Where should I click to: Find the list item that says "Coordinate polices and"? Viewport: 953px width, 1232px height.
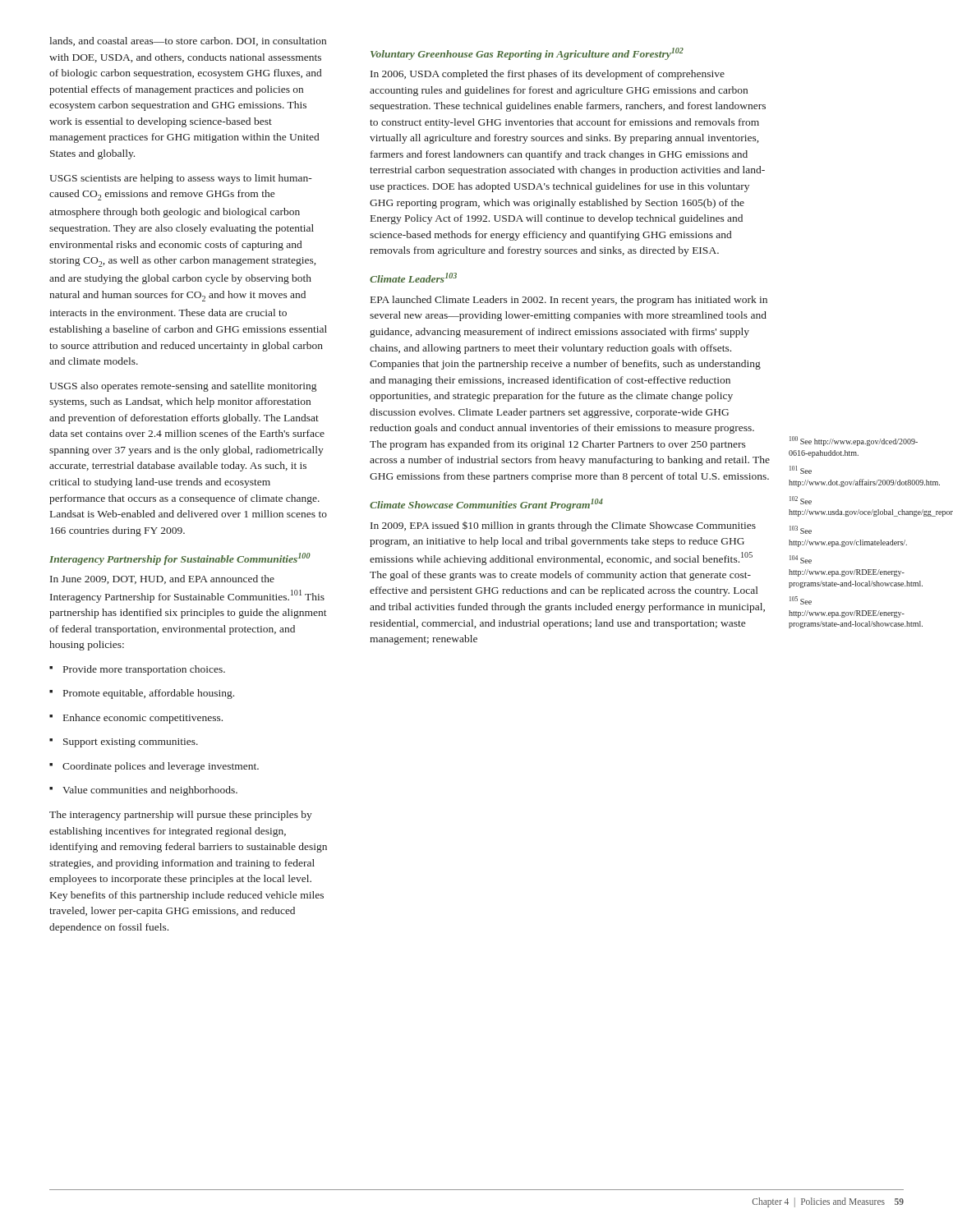tap(189, 766)
